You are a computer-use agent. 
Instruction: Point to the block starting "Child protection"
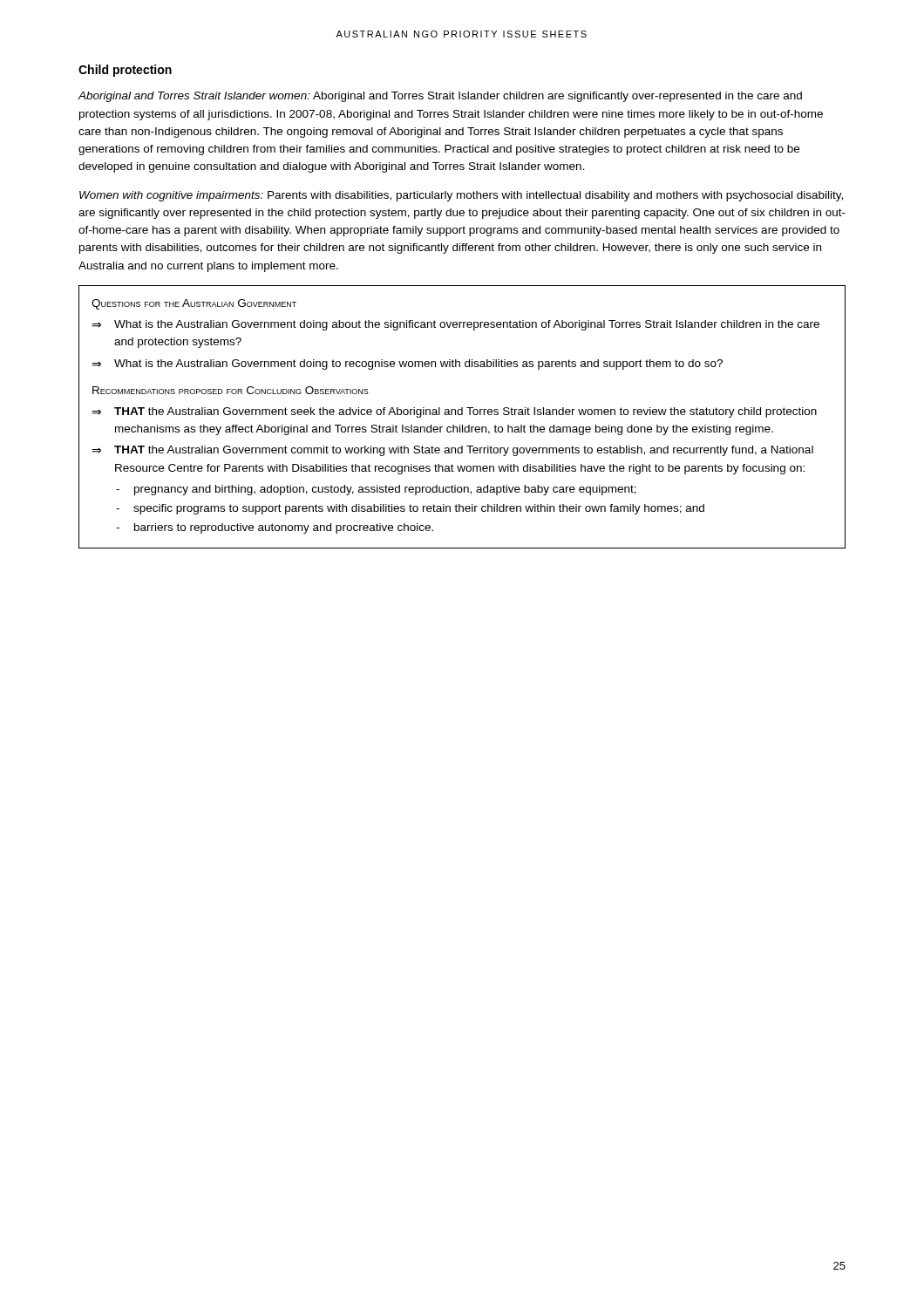pos(125,70)
